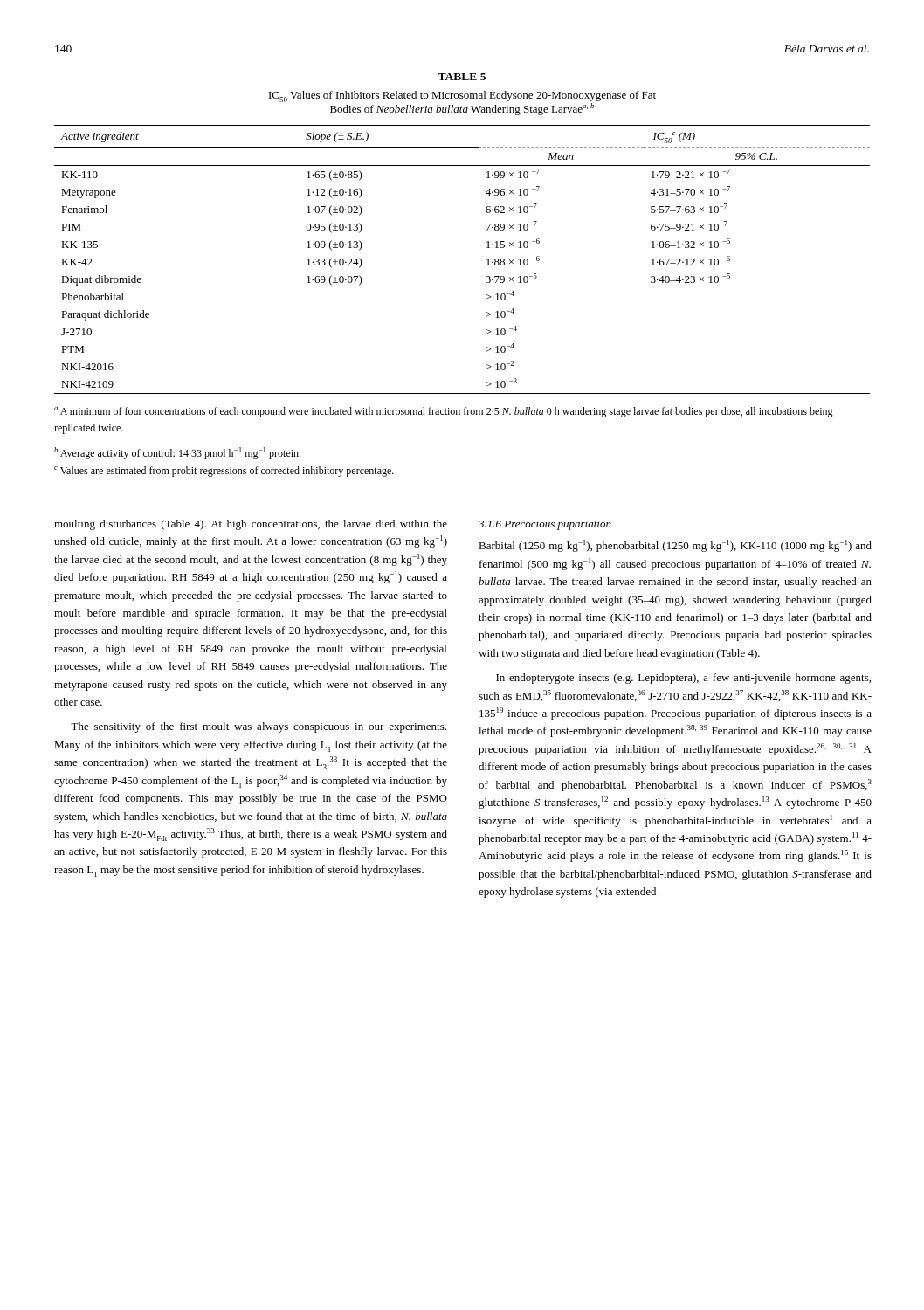Point to the caption beginning "IC50 Values of Inhibitors Related"
Viewport: 924px width, 1310px height.
[462, 102]
